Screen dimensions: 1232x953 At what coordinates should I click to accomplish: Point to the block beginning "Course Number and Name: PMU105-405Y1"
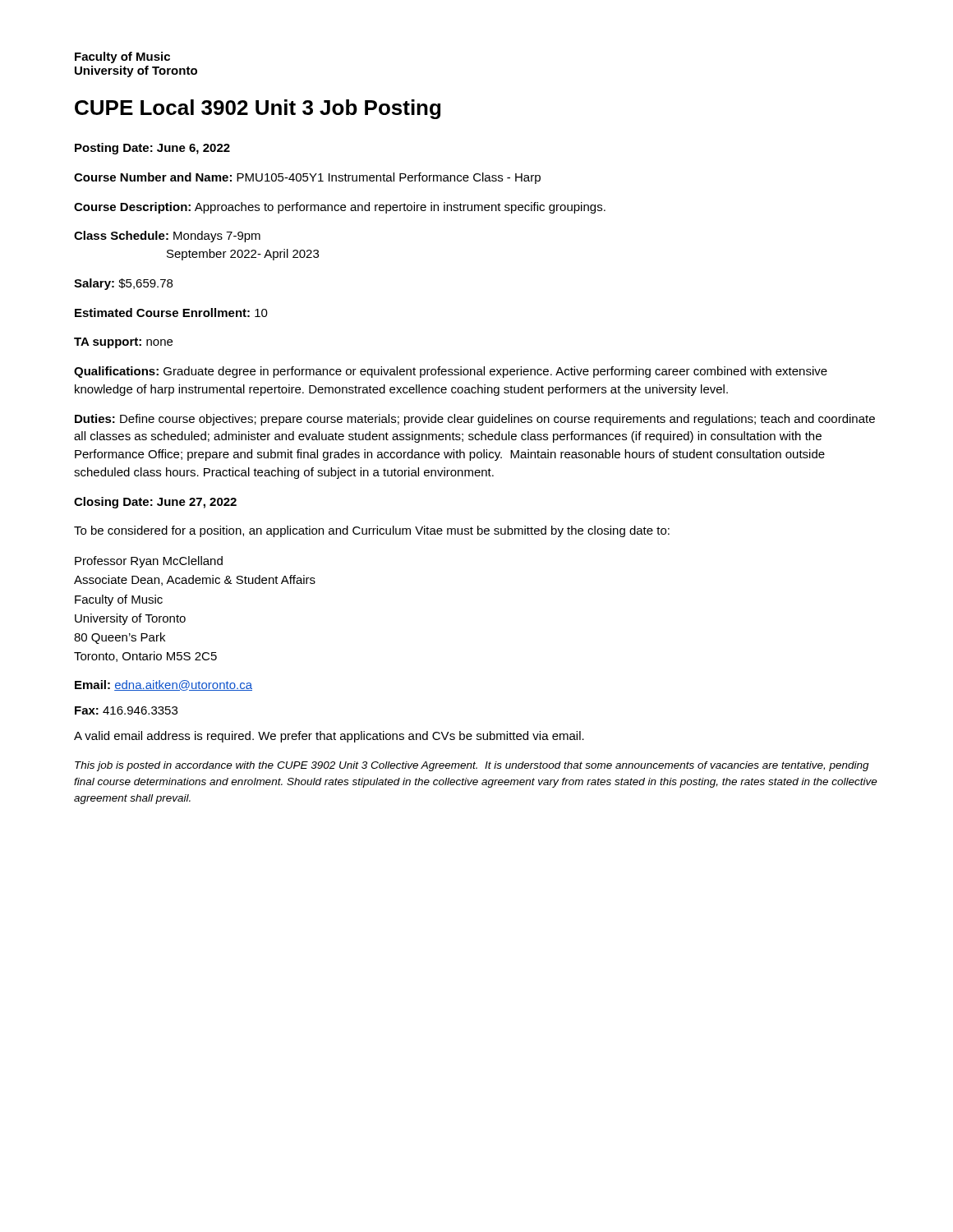tap(307, 177)
